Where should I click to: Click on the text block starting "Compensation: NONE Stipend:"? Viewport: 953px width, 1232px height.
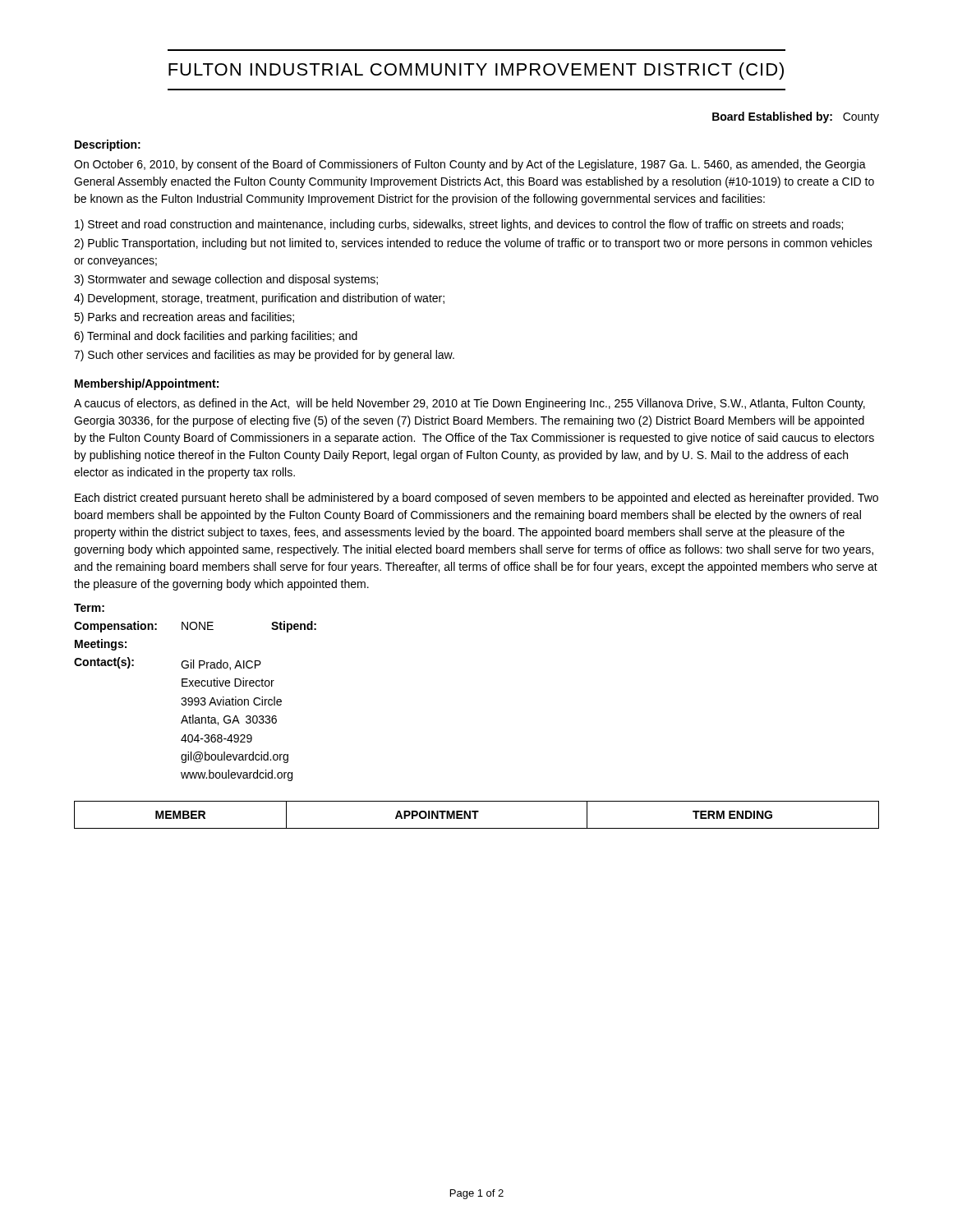point(196,626)
